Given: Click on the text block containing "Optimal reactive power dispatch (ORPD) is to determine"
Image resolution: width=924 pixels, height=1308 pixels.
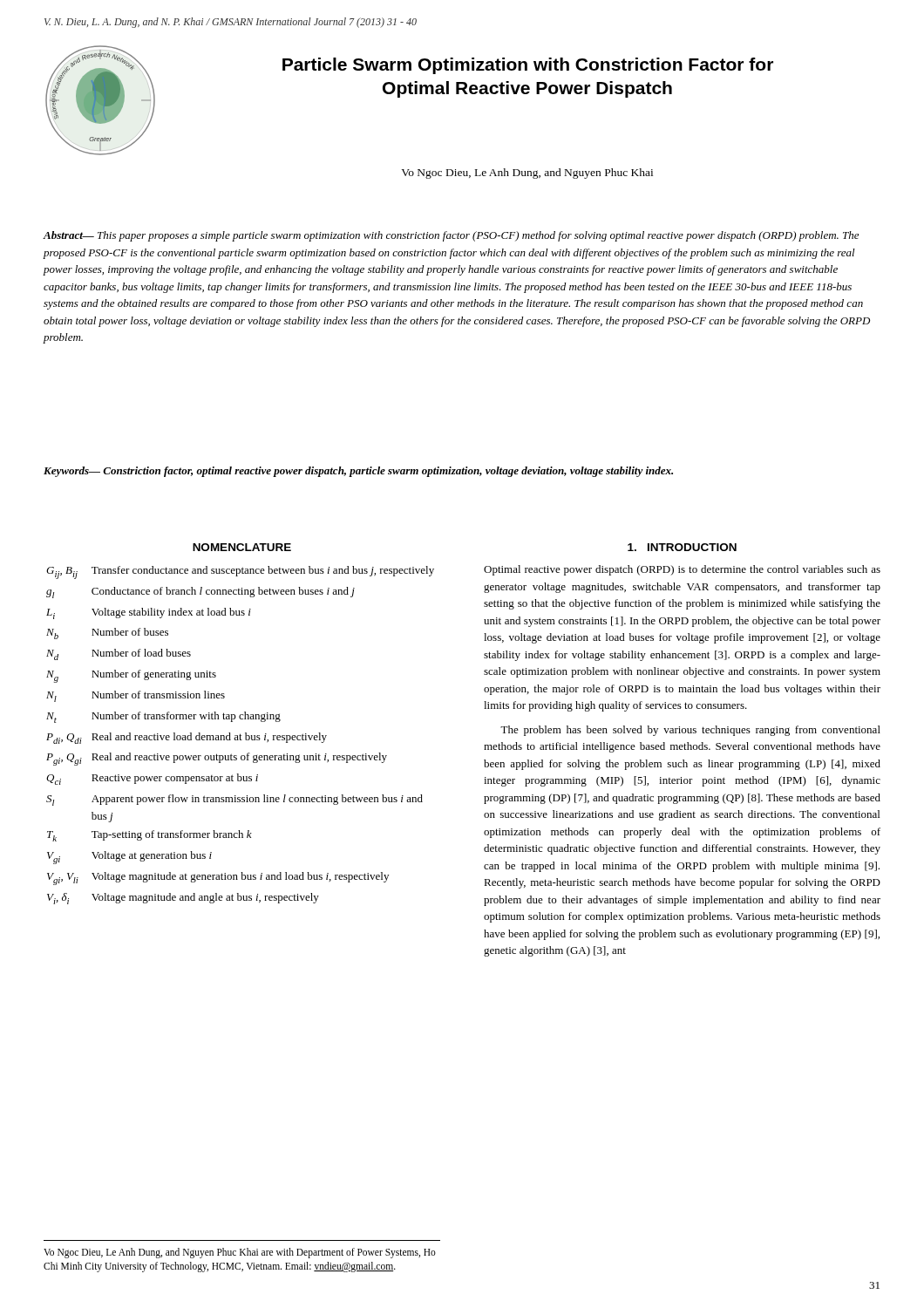Looking at the screenshot, I should (682, 760).
